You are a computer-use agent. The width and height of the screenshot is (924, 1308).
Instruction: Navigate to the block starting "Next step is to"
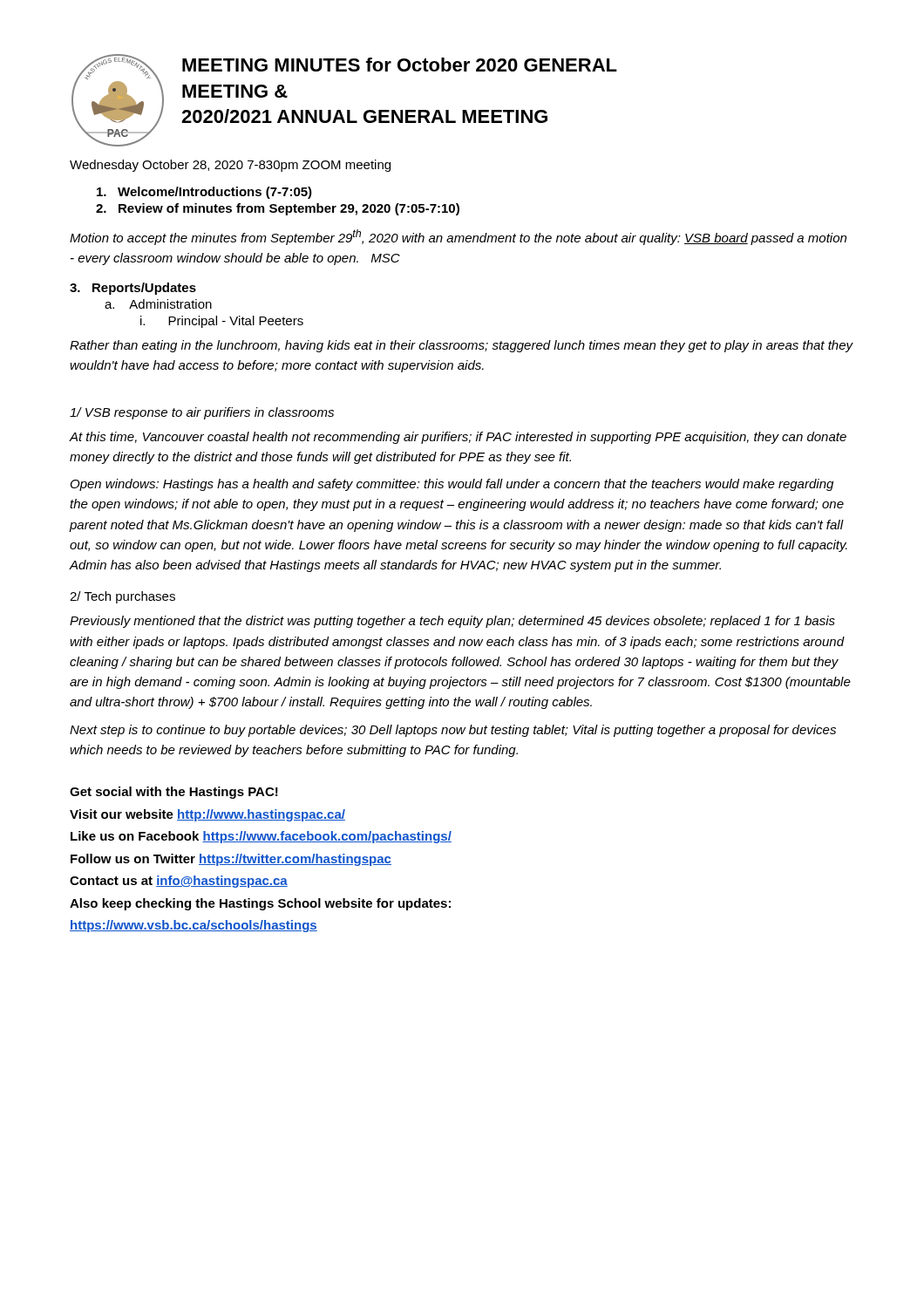[x=453, y=739]
